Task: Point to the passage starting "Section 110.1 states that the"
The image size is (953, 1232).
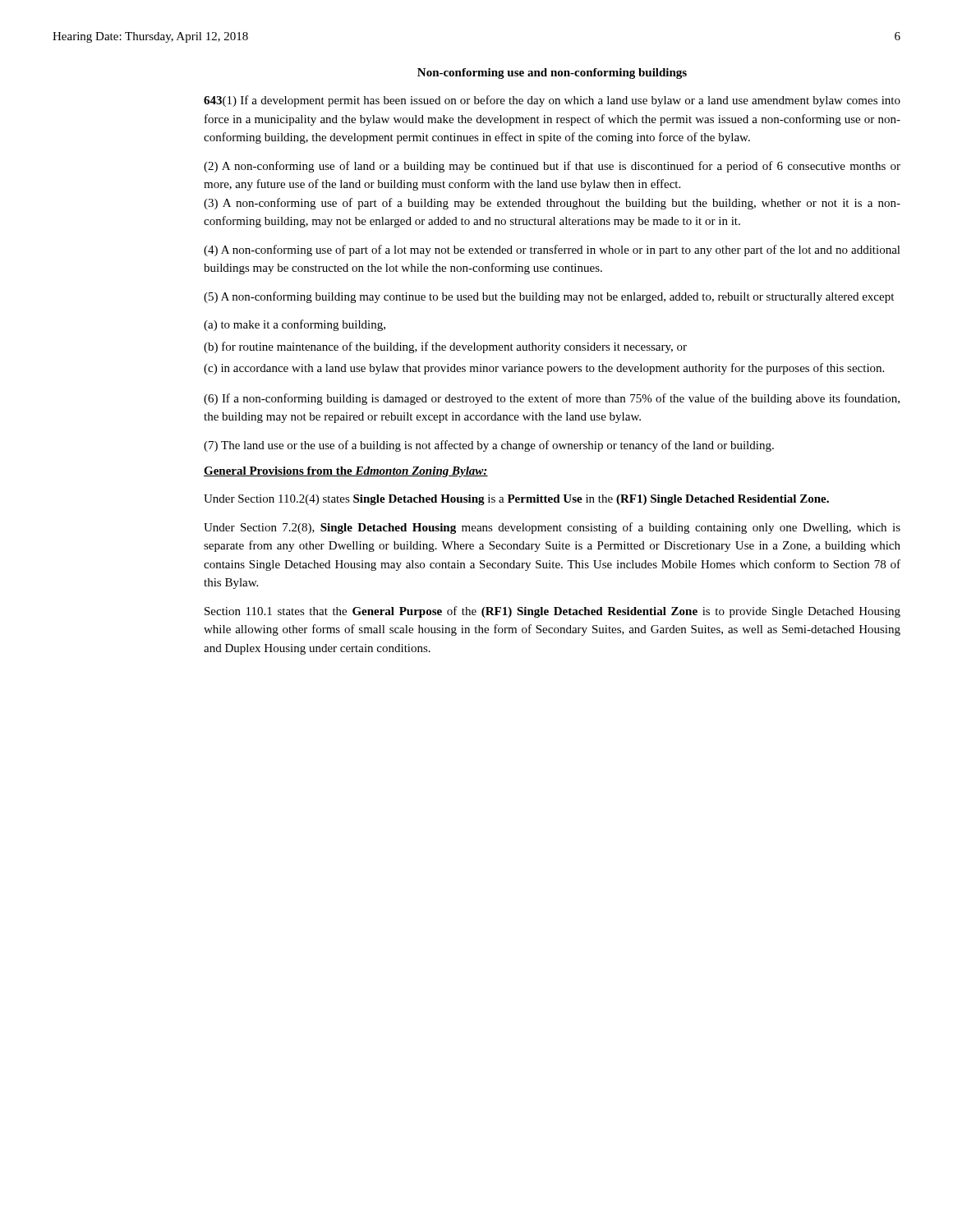Action: point(552,629)
